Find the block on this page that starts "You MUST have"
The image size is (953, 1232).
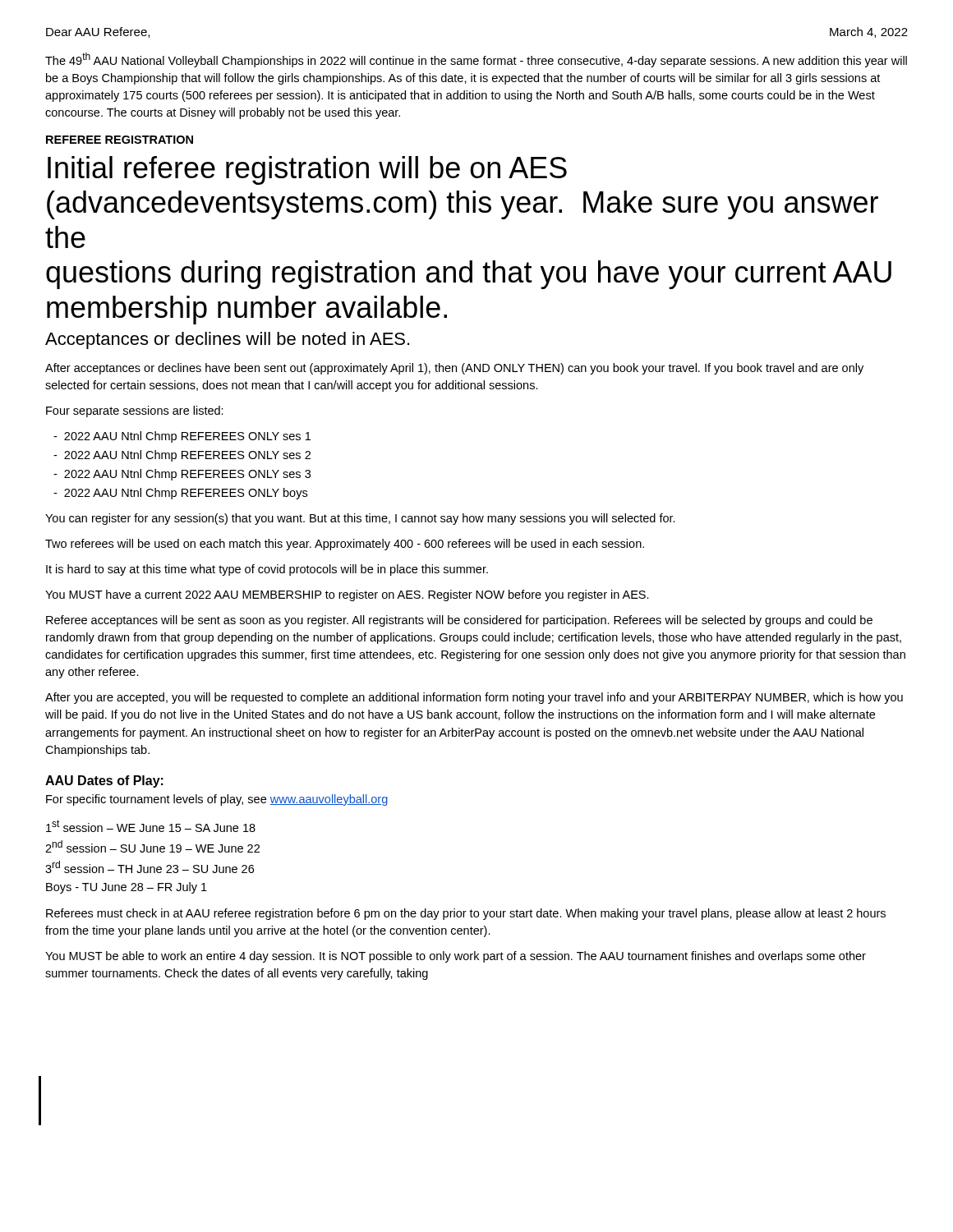(x=476, y=595)
